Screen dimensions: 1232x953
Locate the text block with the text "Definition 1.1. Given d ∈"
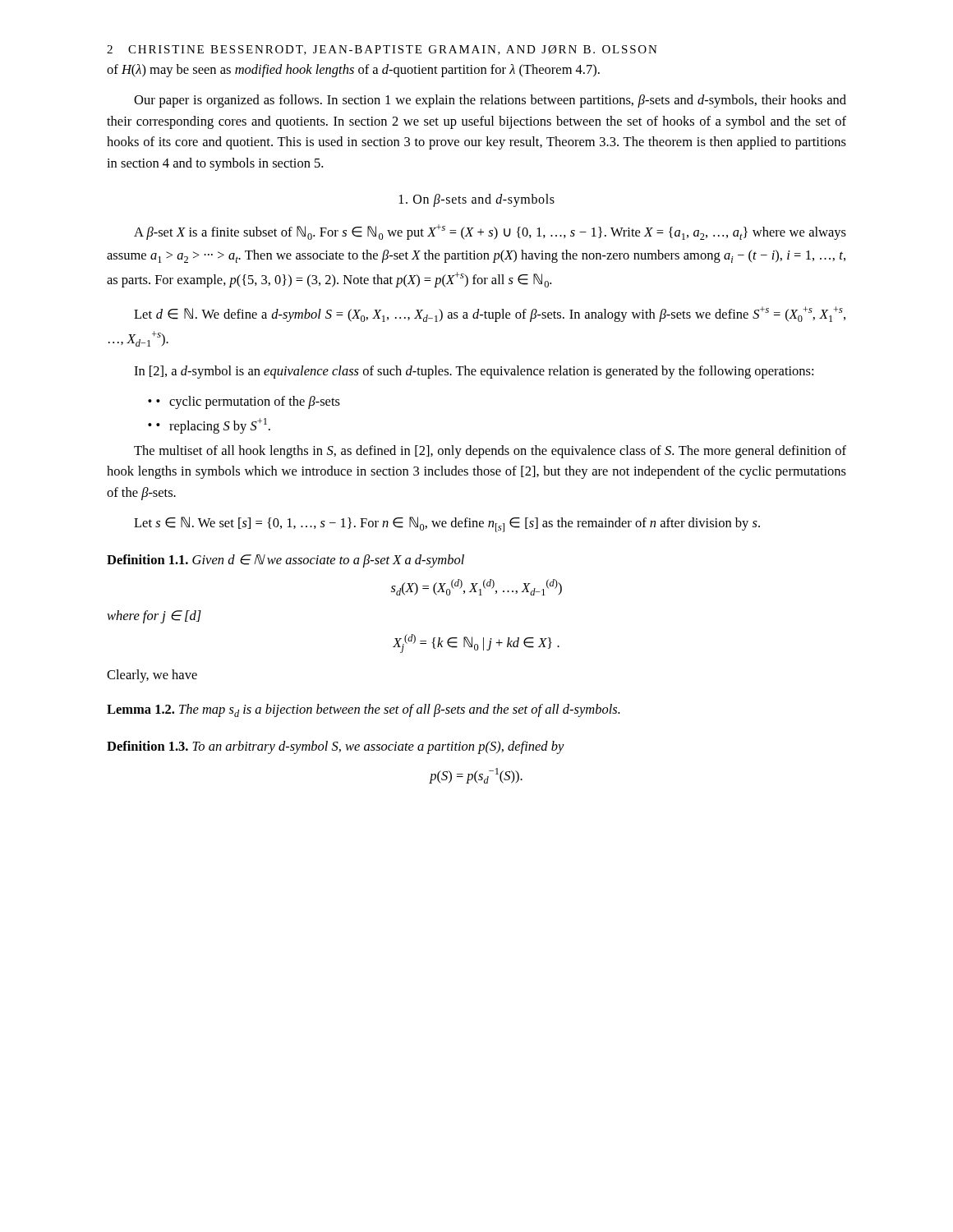[x=476, y=602]
